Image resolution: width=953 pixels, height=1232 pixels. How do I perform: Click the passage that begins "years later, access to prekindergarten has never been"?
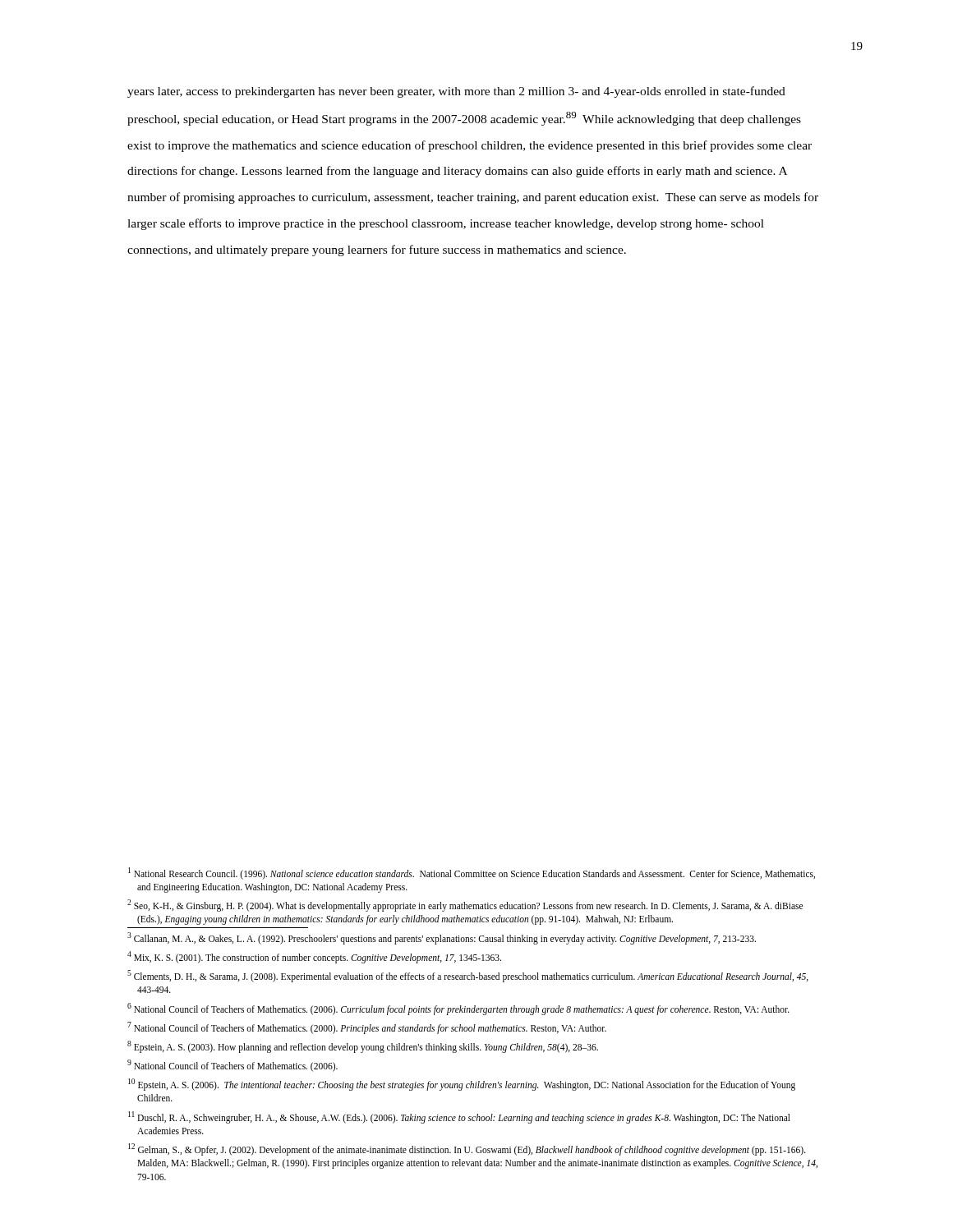click(473, 170)
